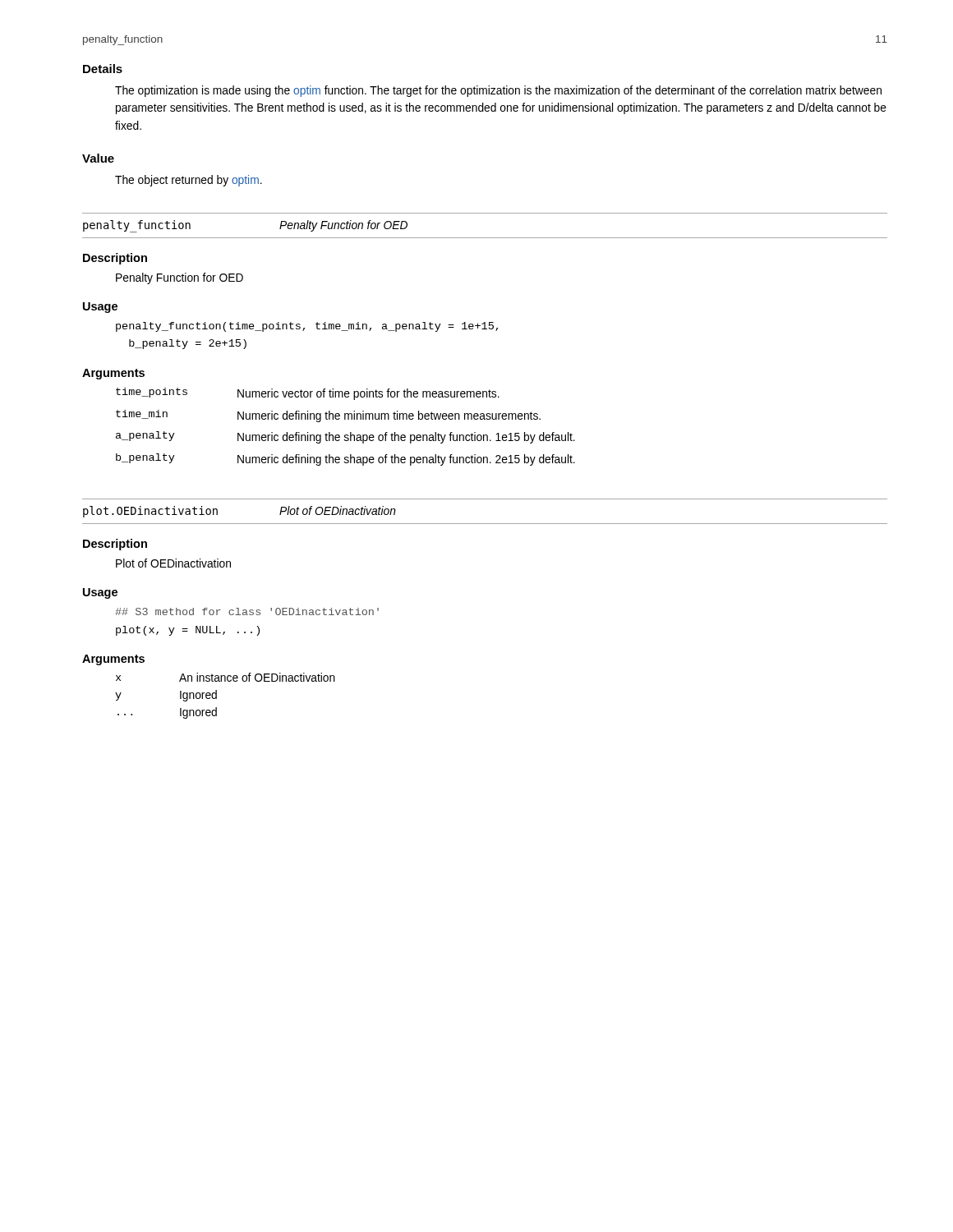Find the passage starting "penalty_function(time_points, time_min, a_penalty = 1e+15, b_penalty = 2e+15)"

(x=308, y=335)
